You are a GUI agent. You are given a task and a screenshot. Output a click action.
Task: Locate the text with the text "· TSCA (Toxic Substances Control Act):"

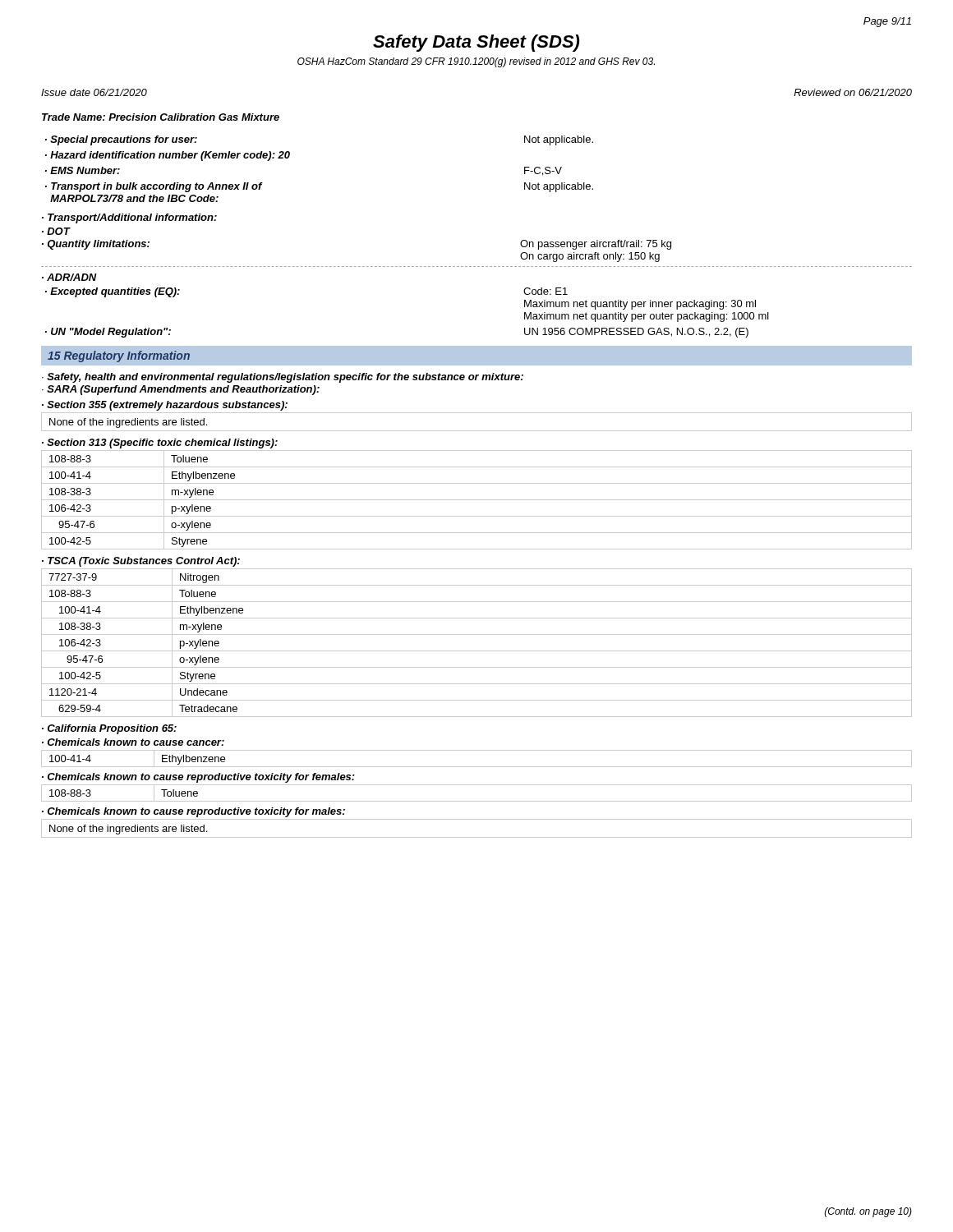(141, 561)
